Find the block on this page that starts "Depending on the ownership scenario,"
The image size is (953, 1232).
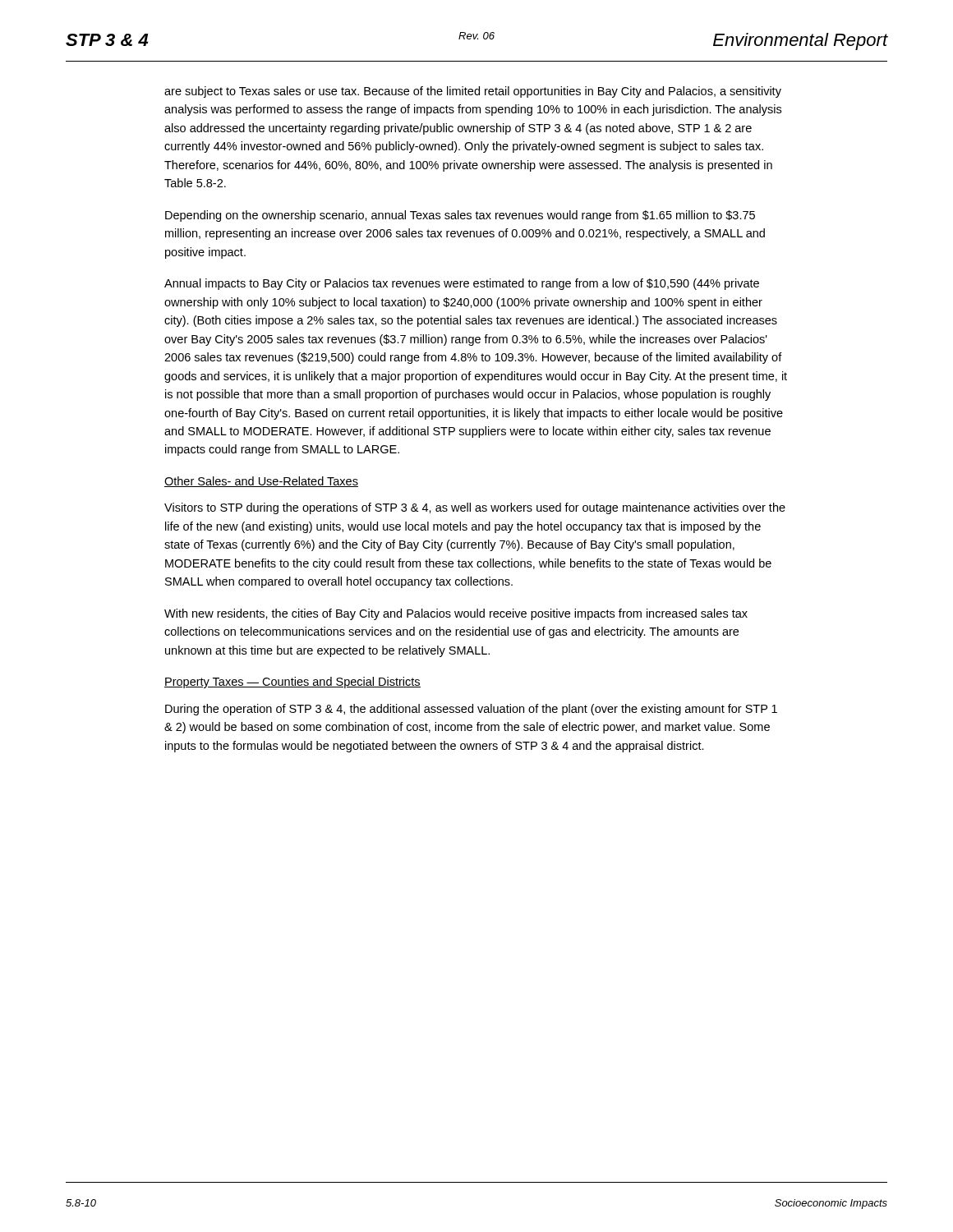point(465,233)
